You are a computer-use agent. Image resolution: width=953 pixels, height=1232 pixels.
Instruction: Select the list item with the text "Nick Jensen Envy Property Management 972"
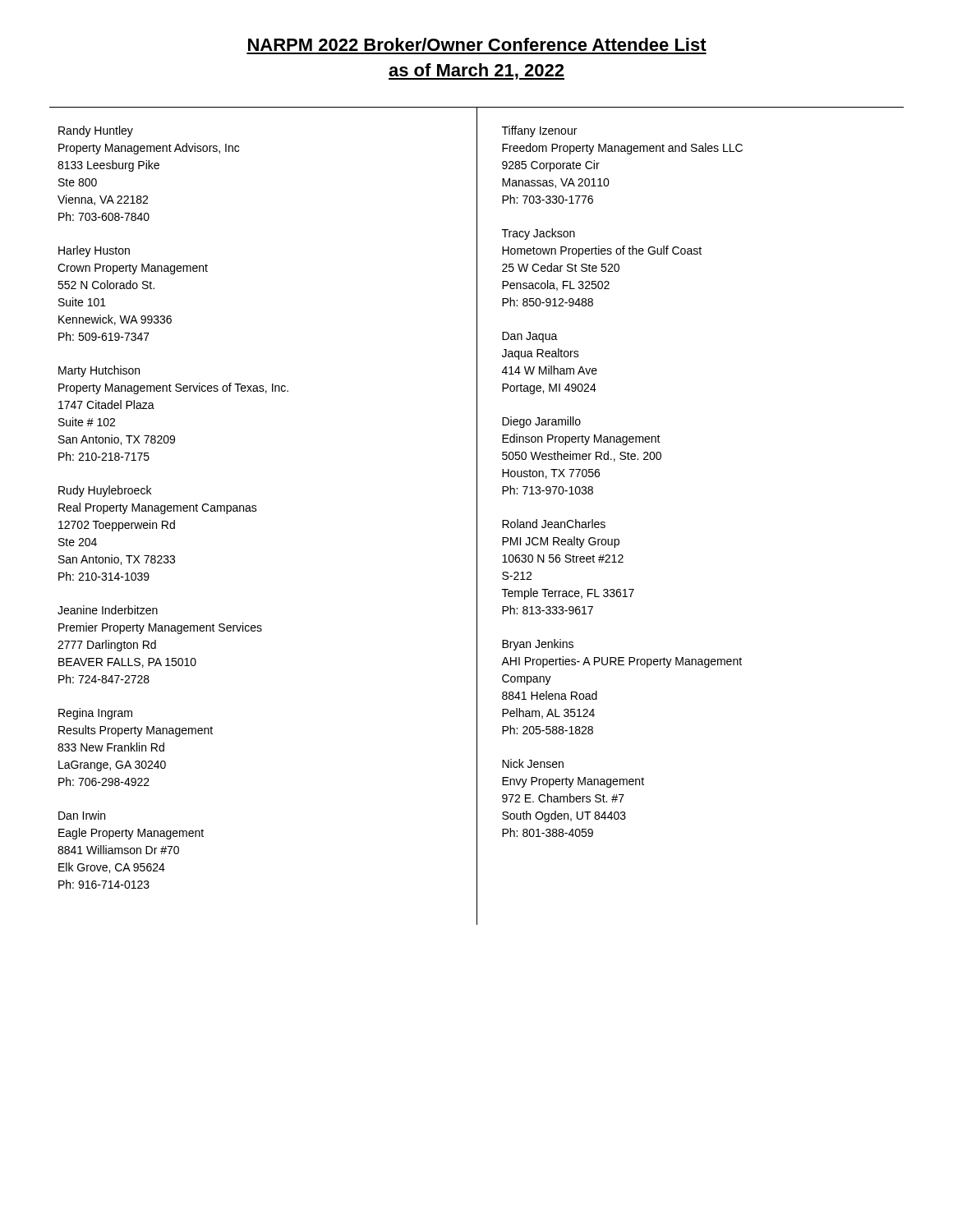click(x=533, y=763)
